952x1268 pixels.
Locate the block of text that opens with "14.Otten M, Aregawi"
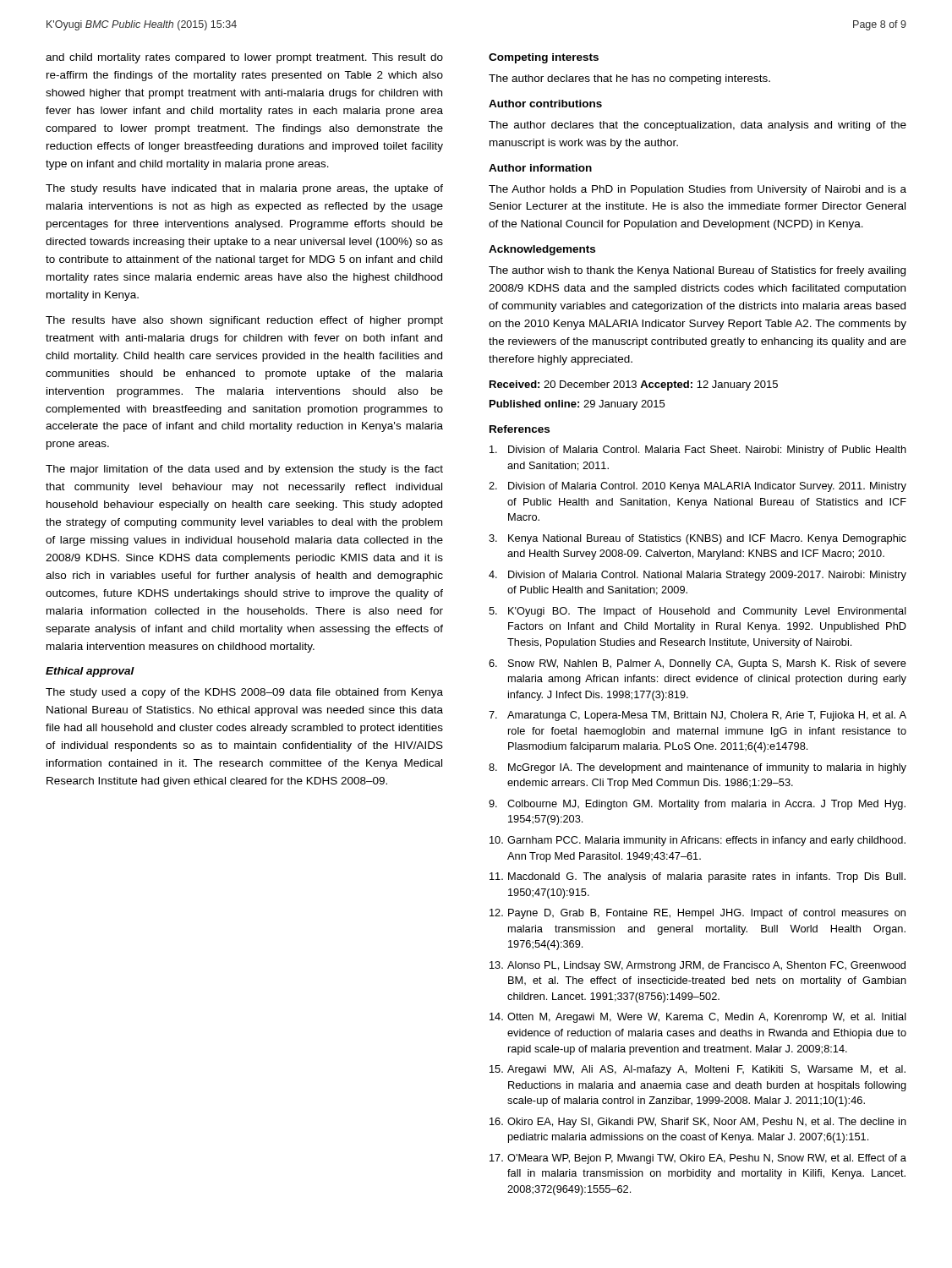coord(697,1033)
